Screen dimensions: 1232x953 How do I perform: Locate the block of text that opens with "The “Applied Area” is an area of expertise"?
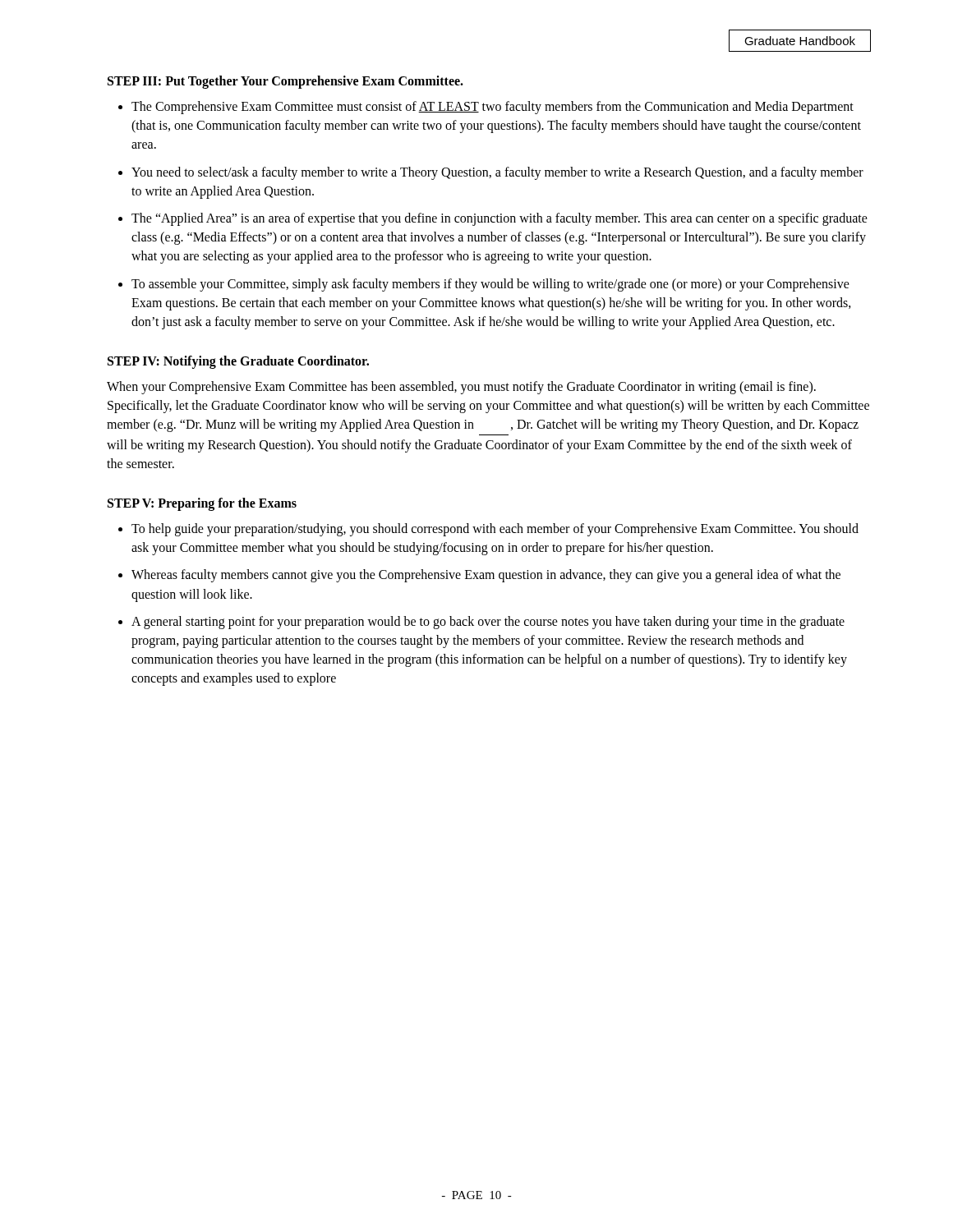[x=499, y=237]
